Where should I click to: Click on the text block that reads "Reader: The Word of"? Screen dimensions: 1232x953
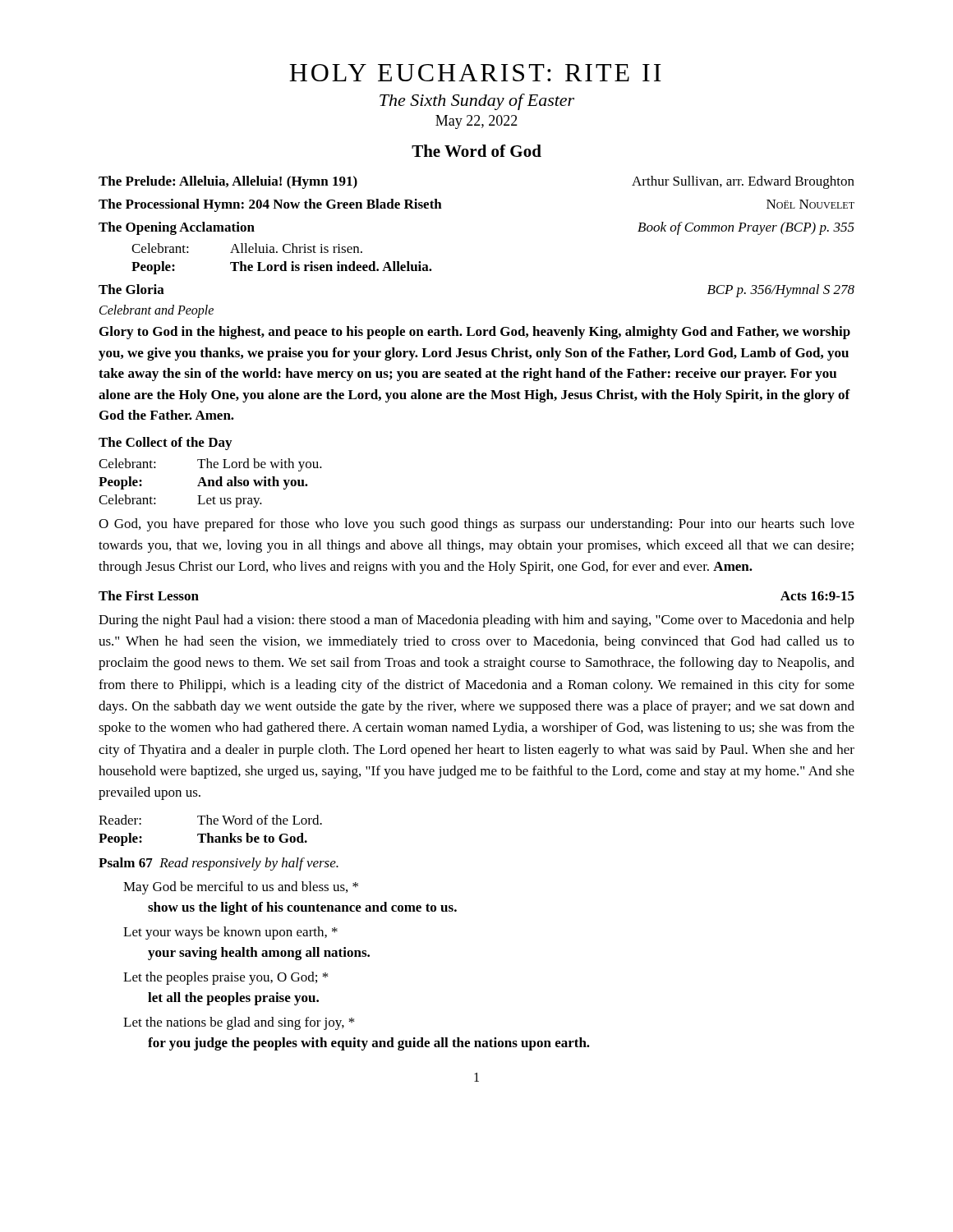(210, 820)
